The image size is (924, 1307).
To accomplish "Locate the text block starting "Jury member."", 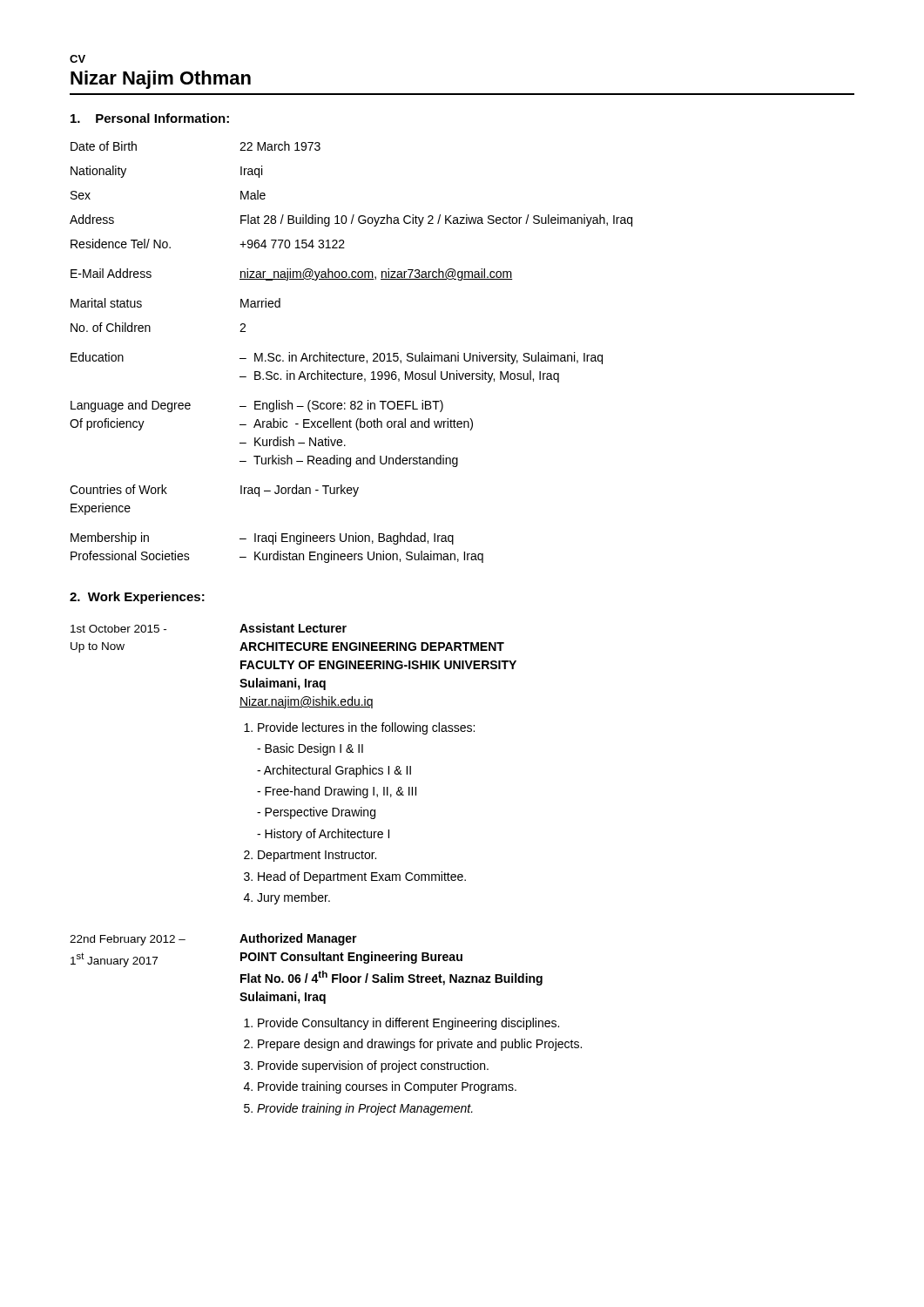I will 294,897.
